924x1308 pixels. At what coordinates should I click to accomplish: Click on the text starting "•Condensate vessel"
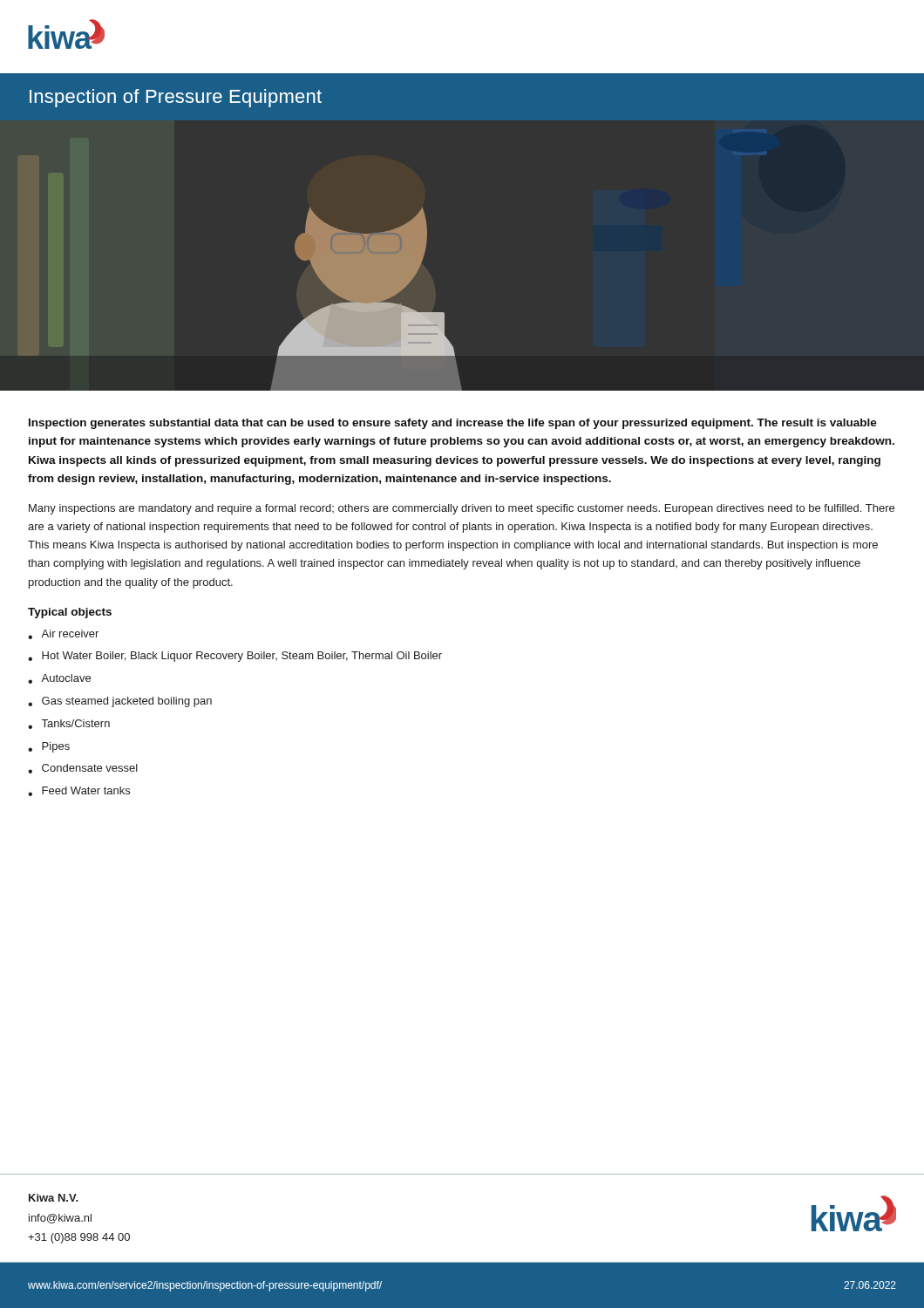(x=83, y=771)
